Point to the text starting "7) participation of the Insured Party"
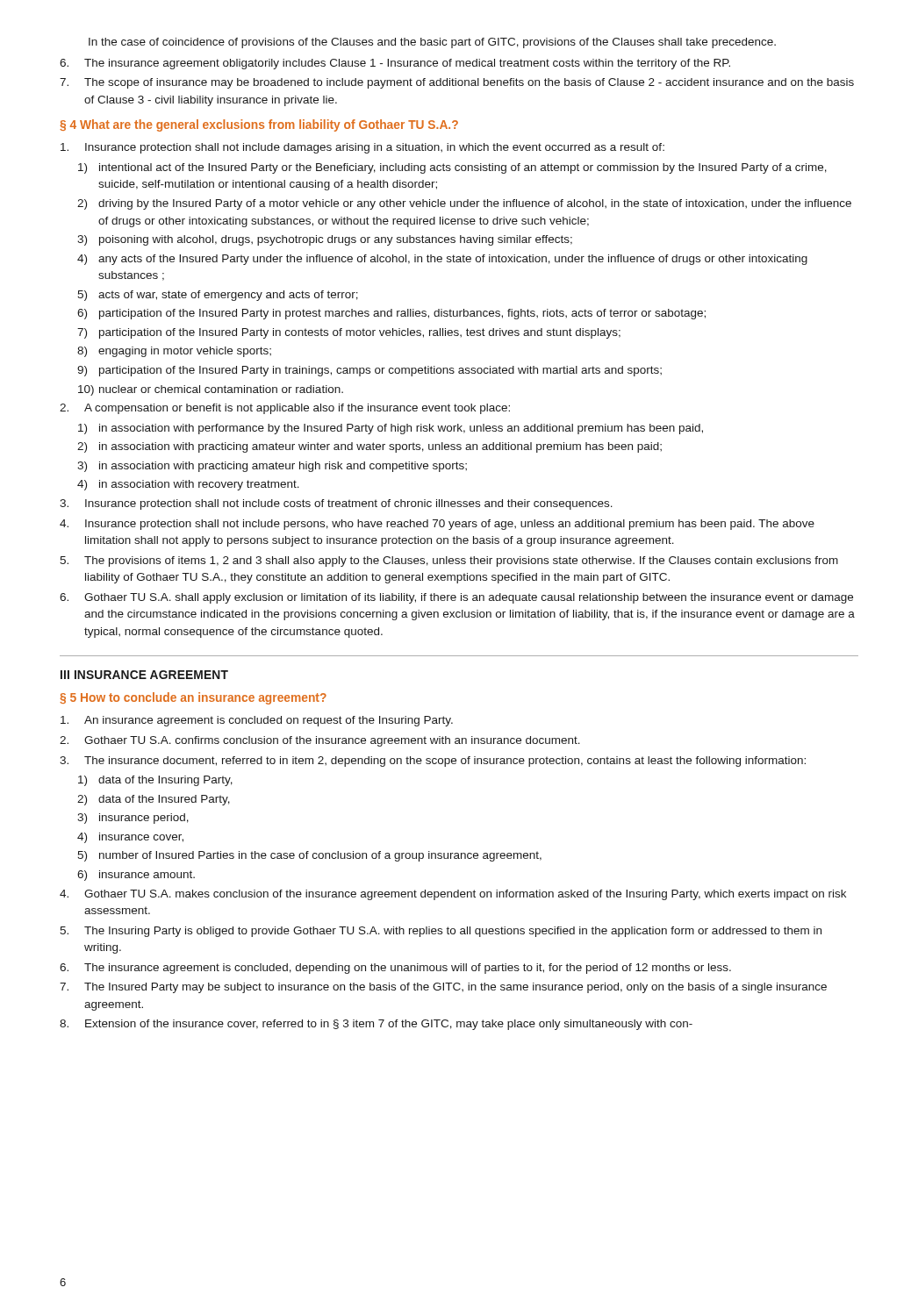Viewport: 918px width, 1316px height. pos(468,332)
